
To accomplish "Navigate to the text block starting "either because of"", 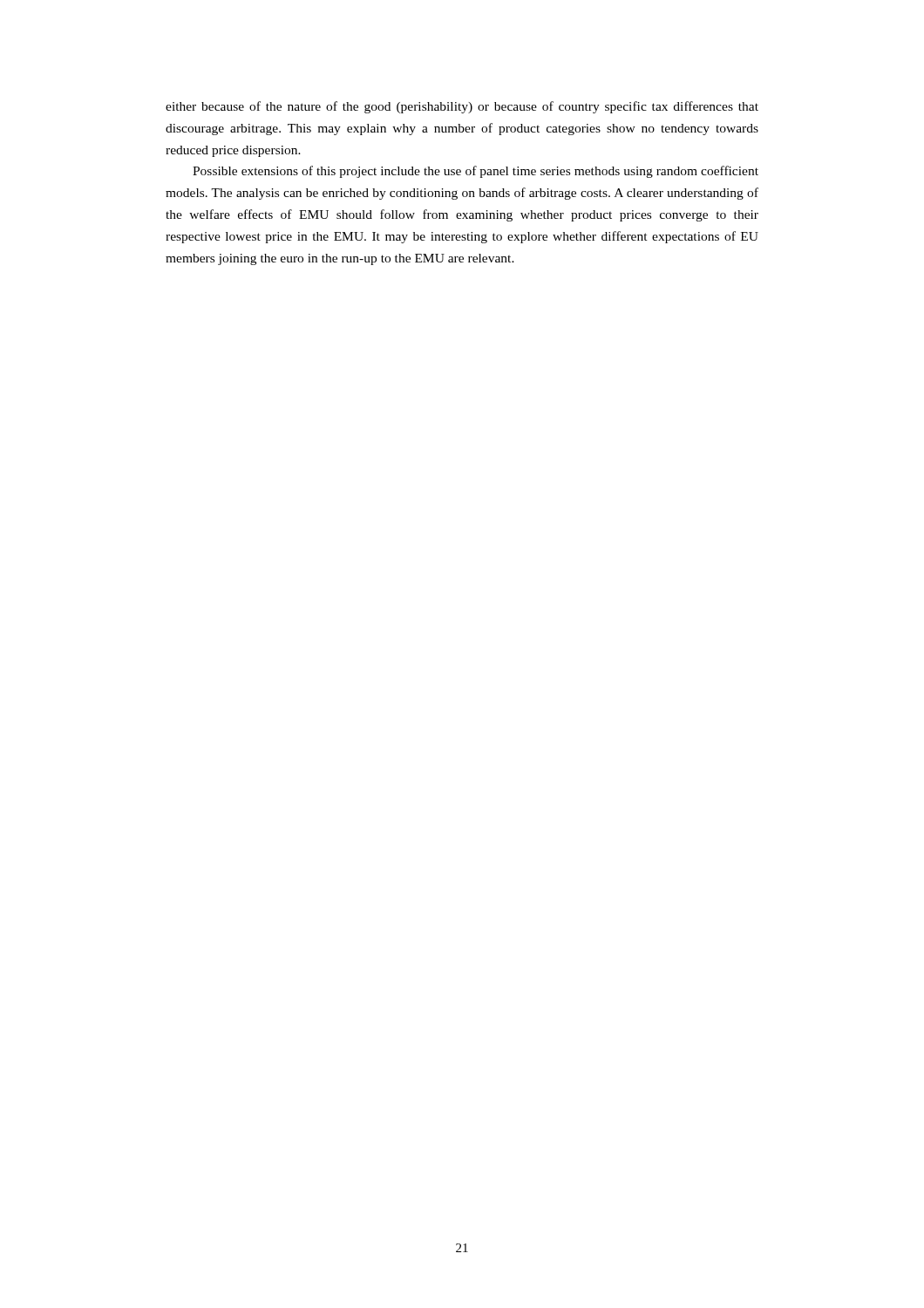I will 462,182.
